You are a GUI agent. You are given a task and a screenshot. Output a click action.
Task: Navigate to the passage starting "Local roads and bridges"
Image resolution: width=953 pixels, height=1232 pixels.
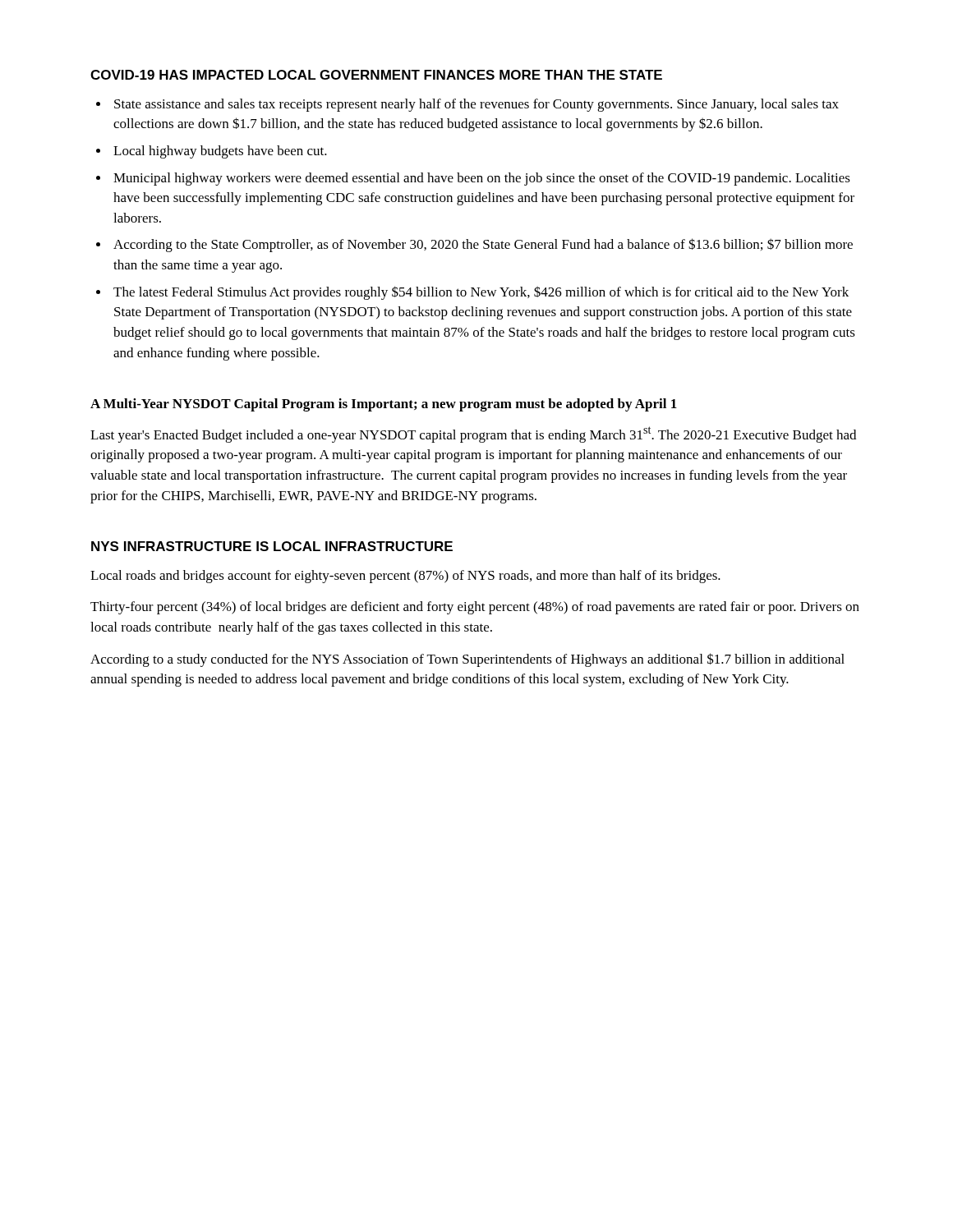click(406, 575)
